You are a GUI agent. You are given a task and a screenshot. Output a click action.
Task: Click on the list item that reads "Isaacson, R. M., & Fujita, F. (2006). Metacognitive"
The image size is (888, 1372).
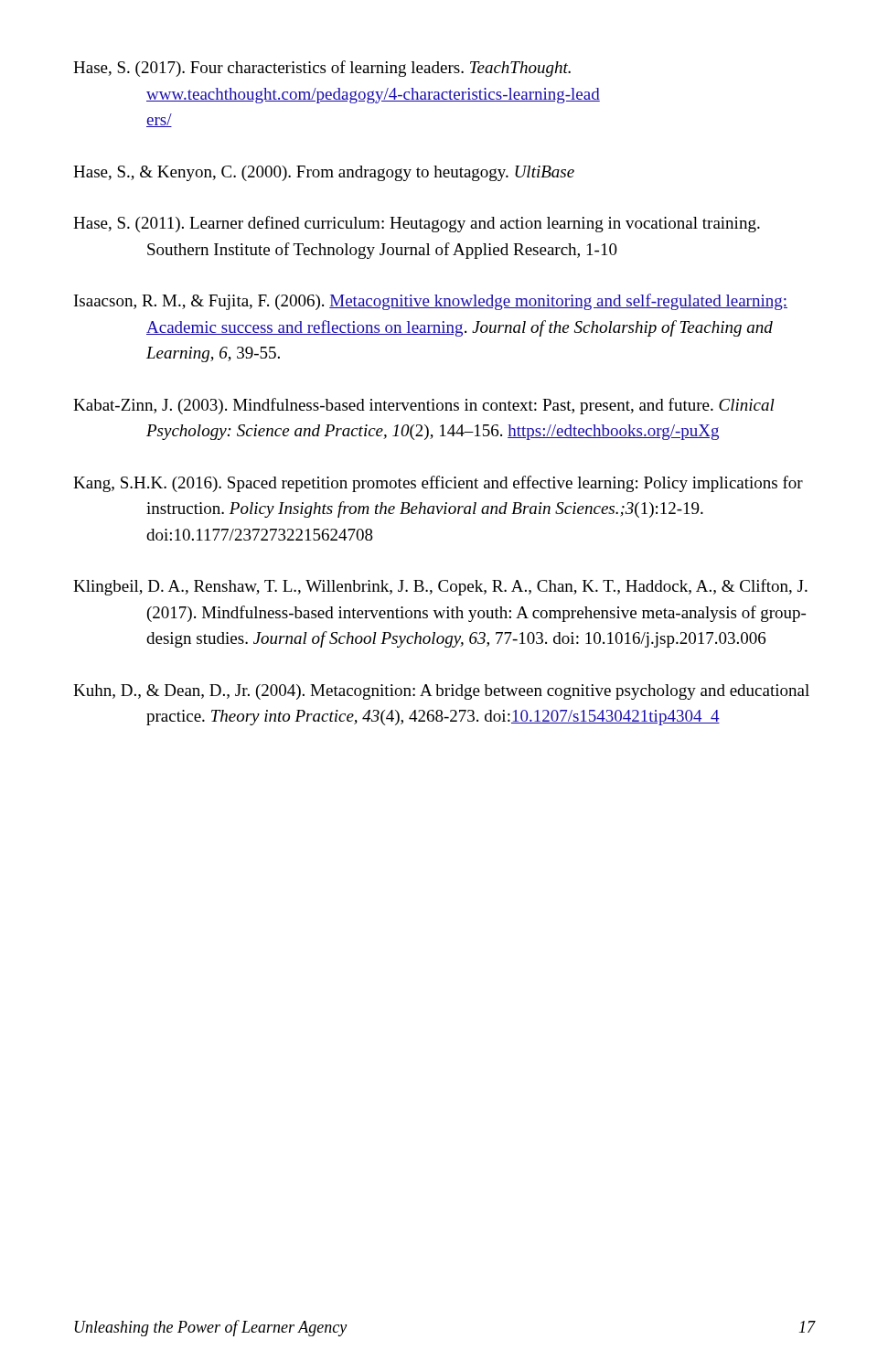(x=430, y=327)
